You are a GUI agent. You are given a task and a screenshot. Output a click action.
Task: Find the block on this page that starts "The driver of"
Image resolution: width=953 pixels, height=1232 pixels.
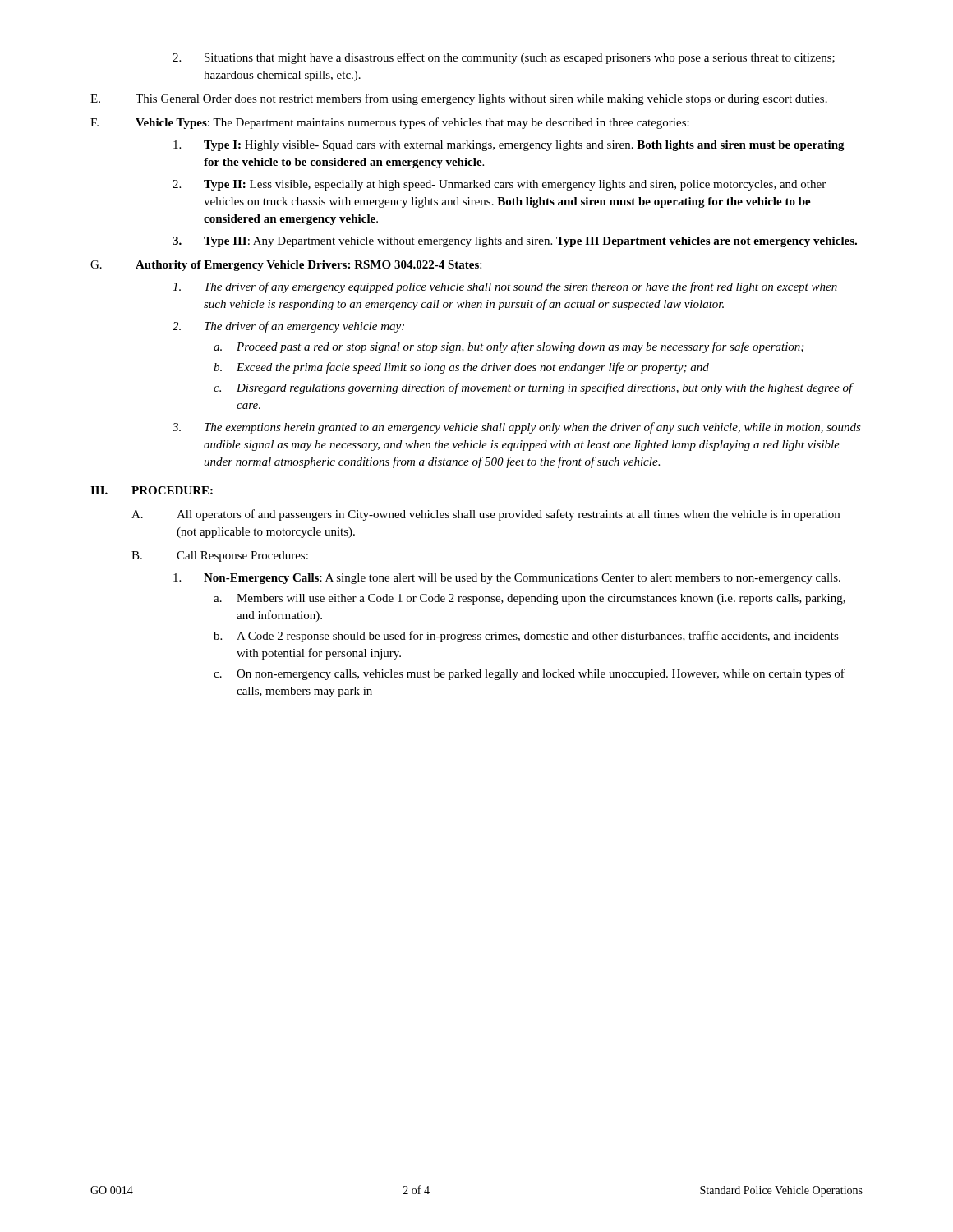click(x=518, y=296)
